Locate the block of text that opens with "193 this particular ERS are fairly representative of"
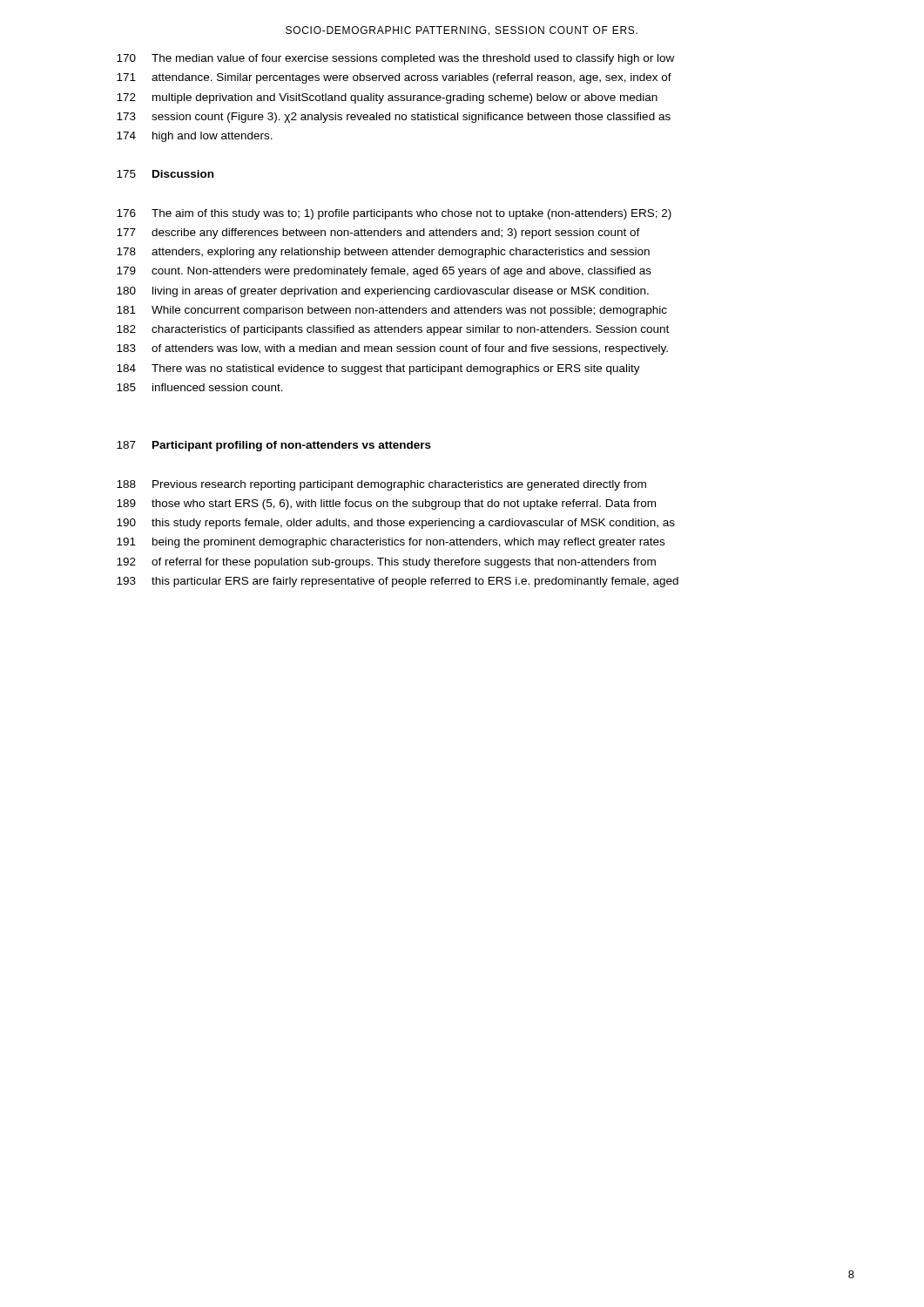 tap(474, 581)
